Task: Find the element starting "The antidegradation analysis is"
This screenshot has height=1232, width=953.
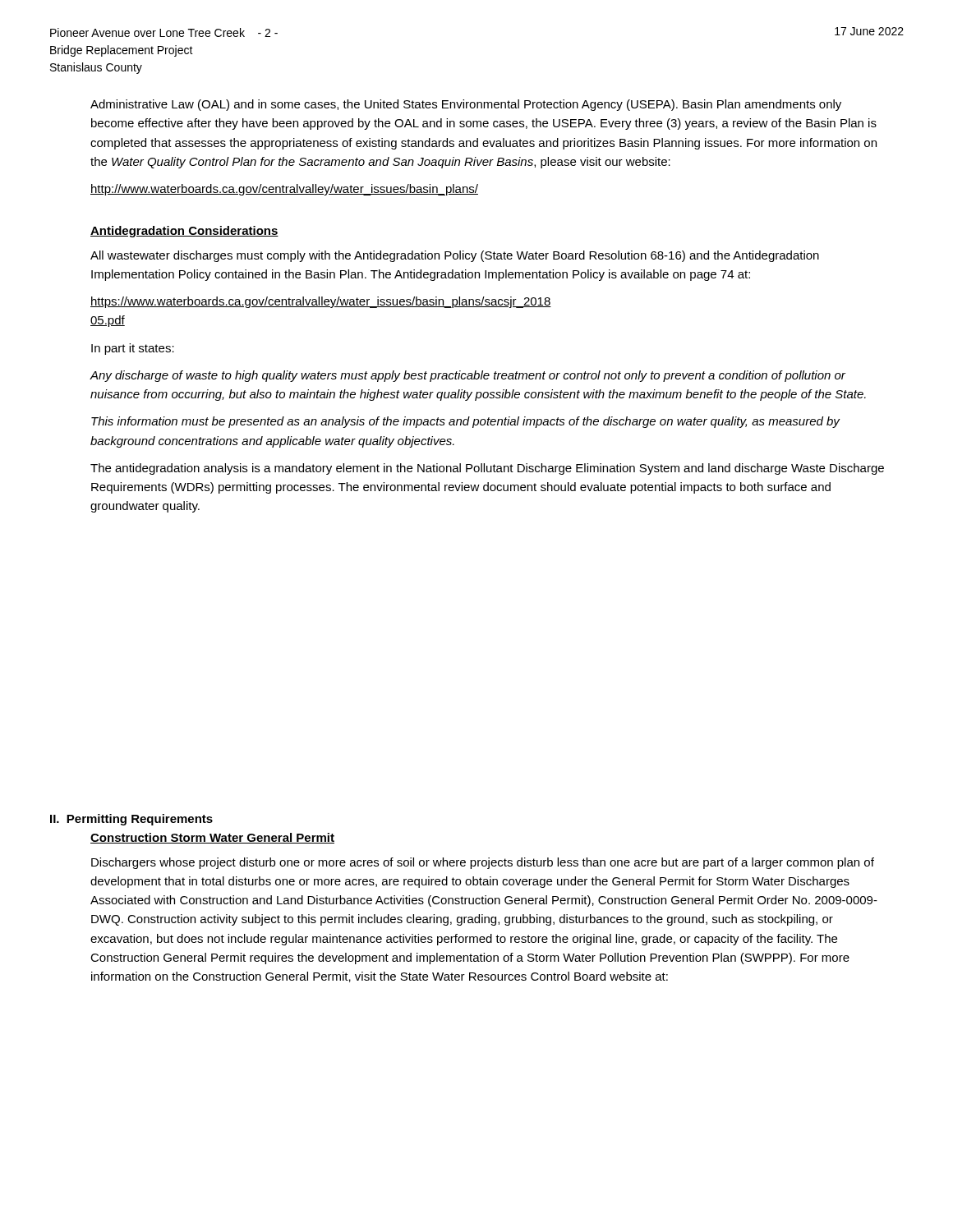Action: click(487, 487)
